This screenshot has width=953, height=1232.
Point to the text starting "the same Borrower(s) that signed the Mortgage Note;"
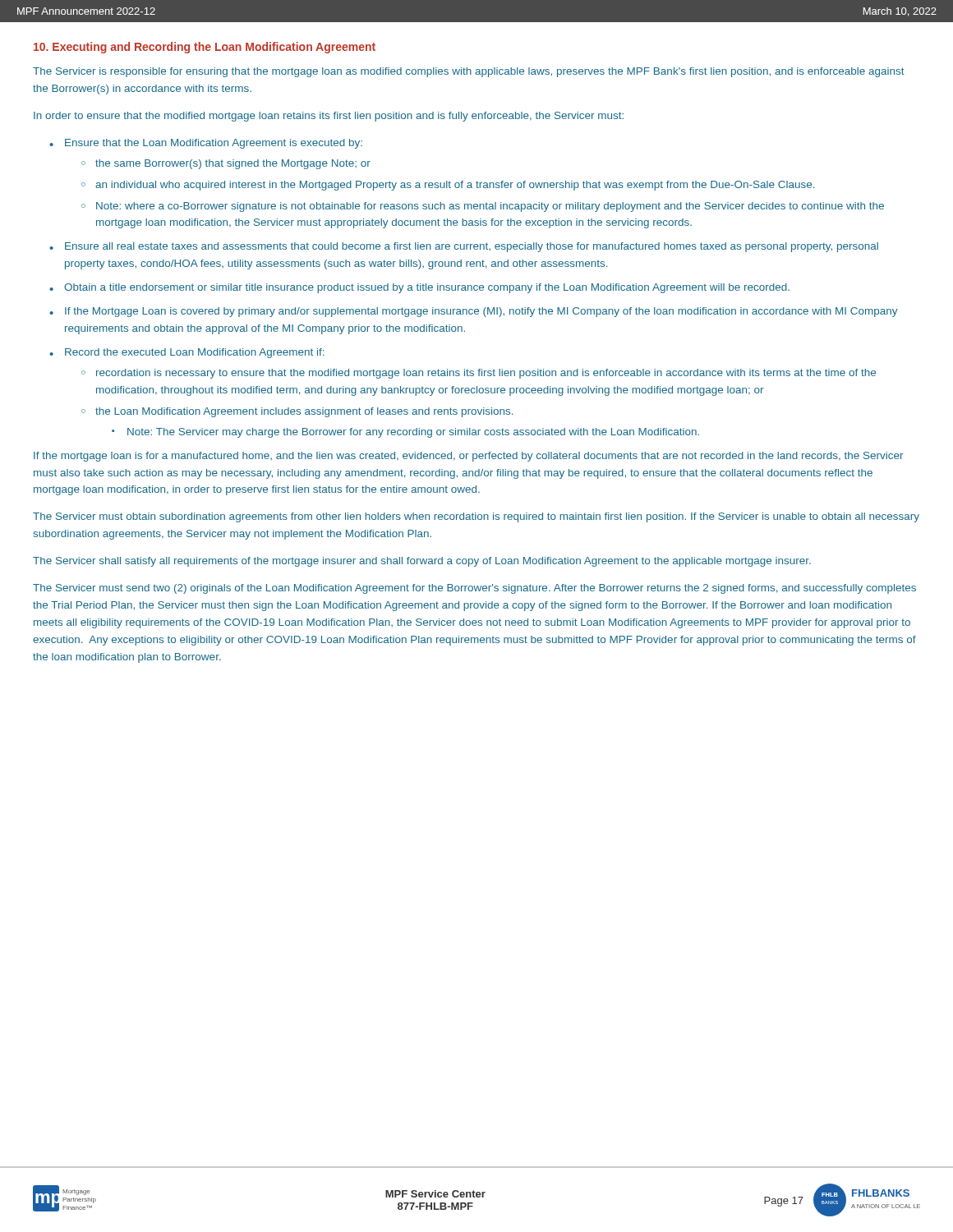coord(233,163)
